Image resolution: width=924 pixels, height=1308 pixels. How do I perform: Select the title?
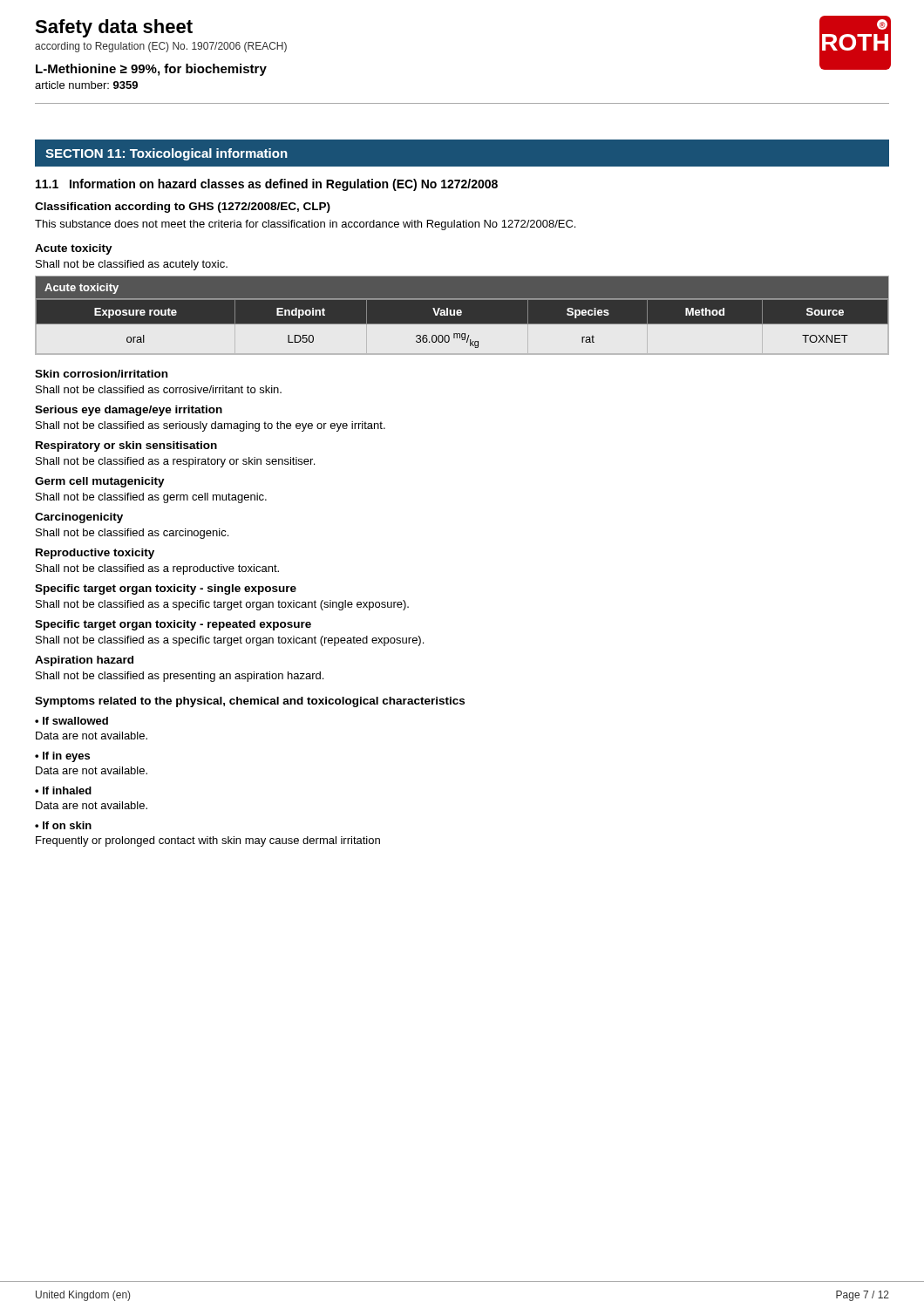[x=114, y=27]
